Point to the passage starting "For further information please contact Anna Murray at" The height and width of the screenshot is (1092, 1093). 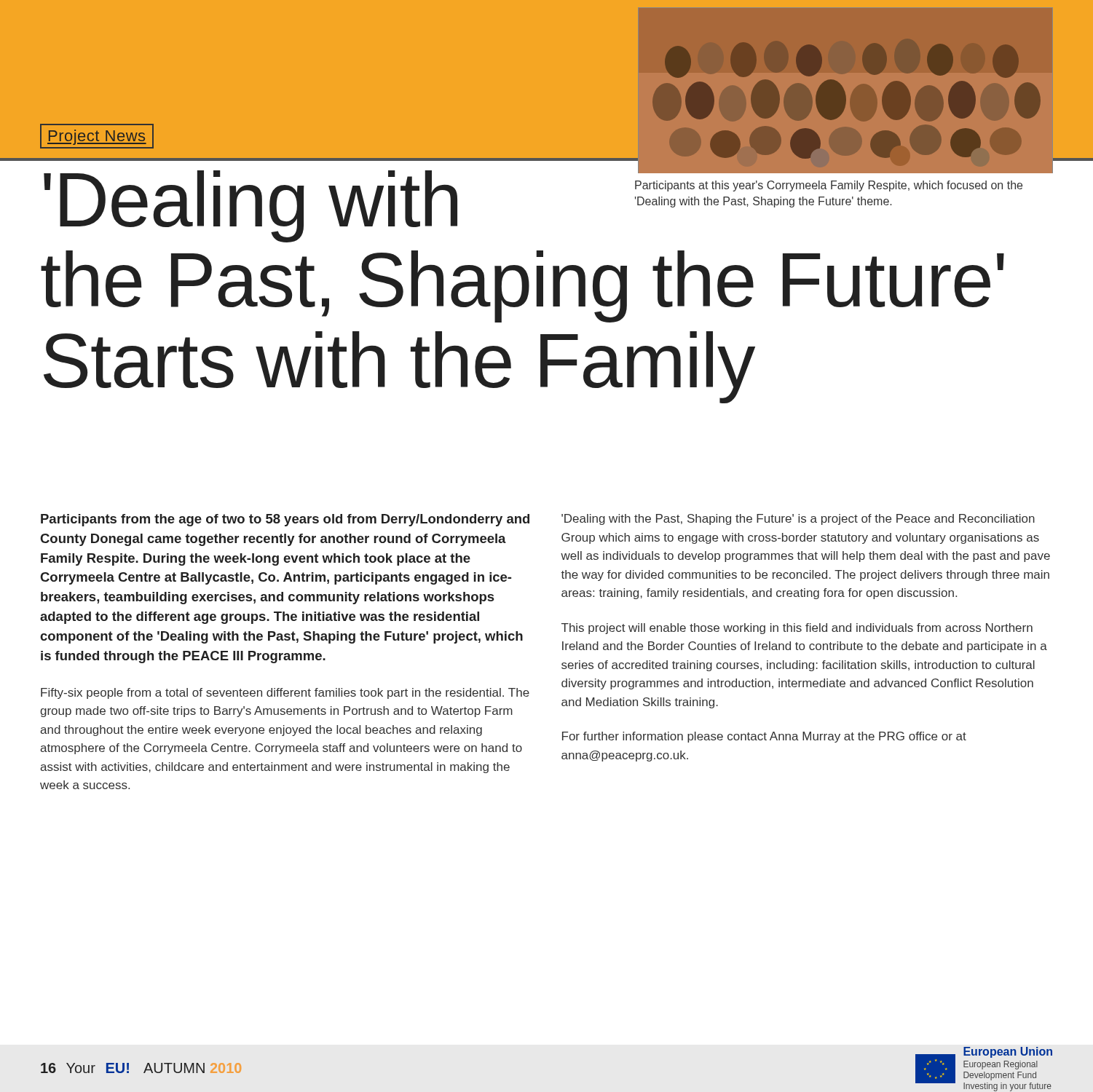pyautogui.click(x=807, y=746)
